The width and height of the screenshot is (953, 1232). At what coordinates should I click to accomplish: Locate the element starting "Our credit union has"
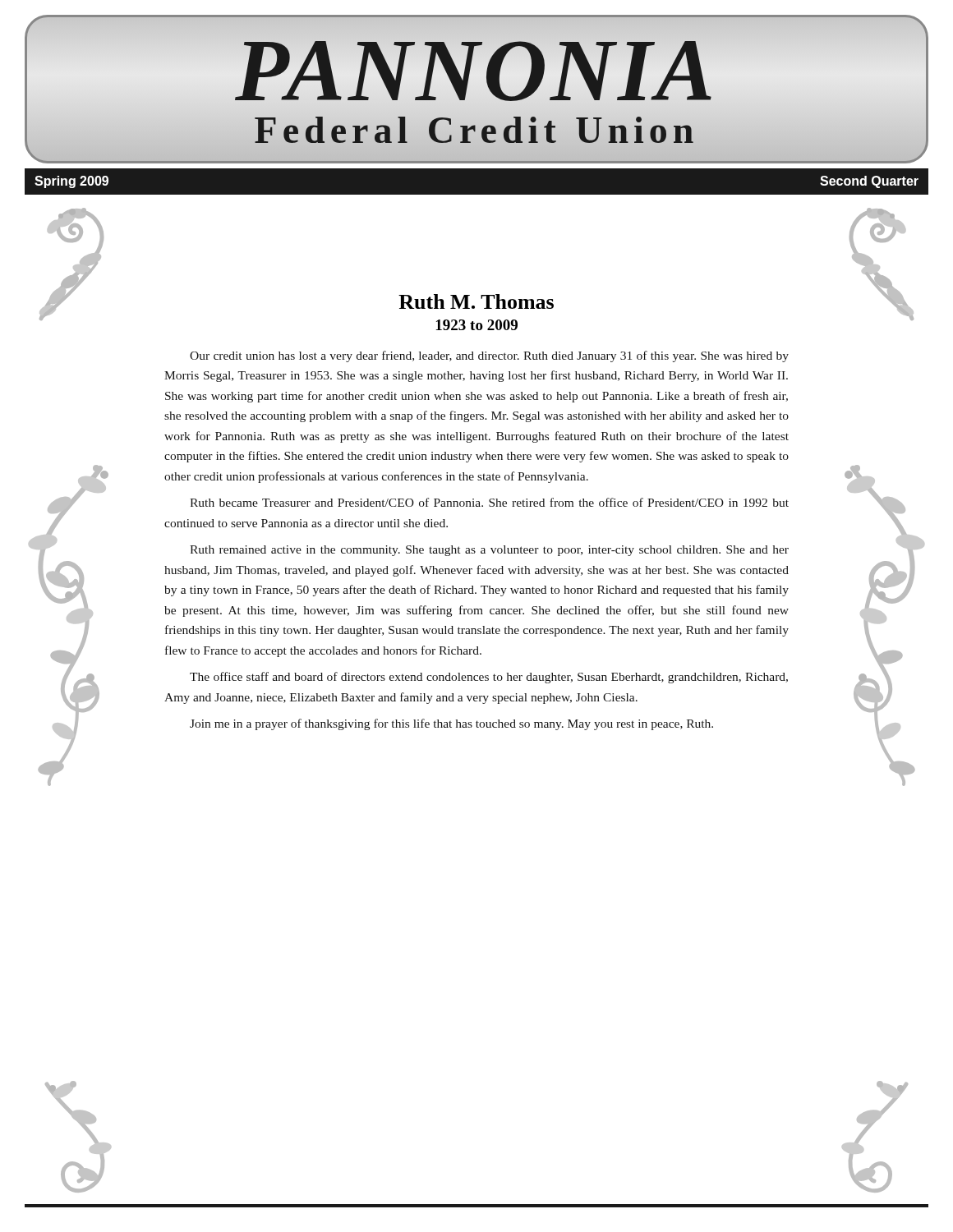pos(476,540)
